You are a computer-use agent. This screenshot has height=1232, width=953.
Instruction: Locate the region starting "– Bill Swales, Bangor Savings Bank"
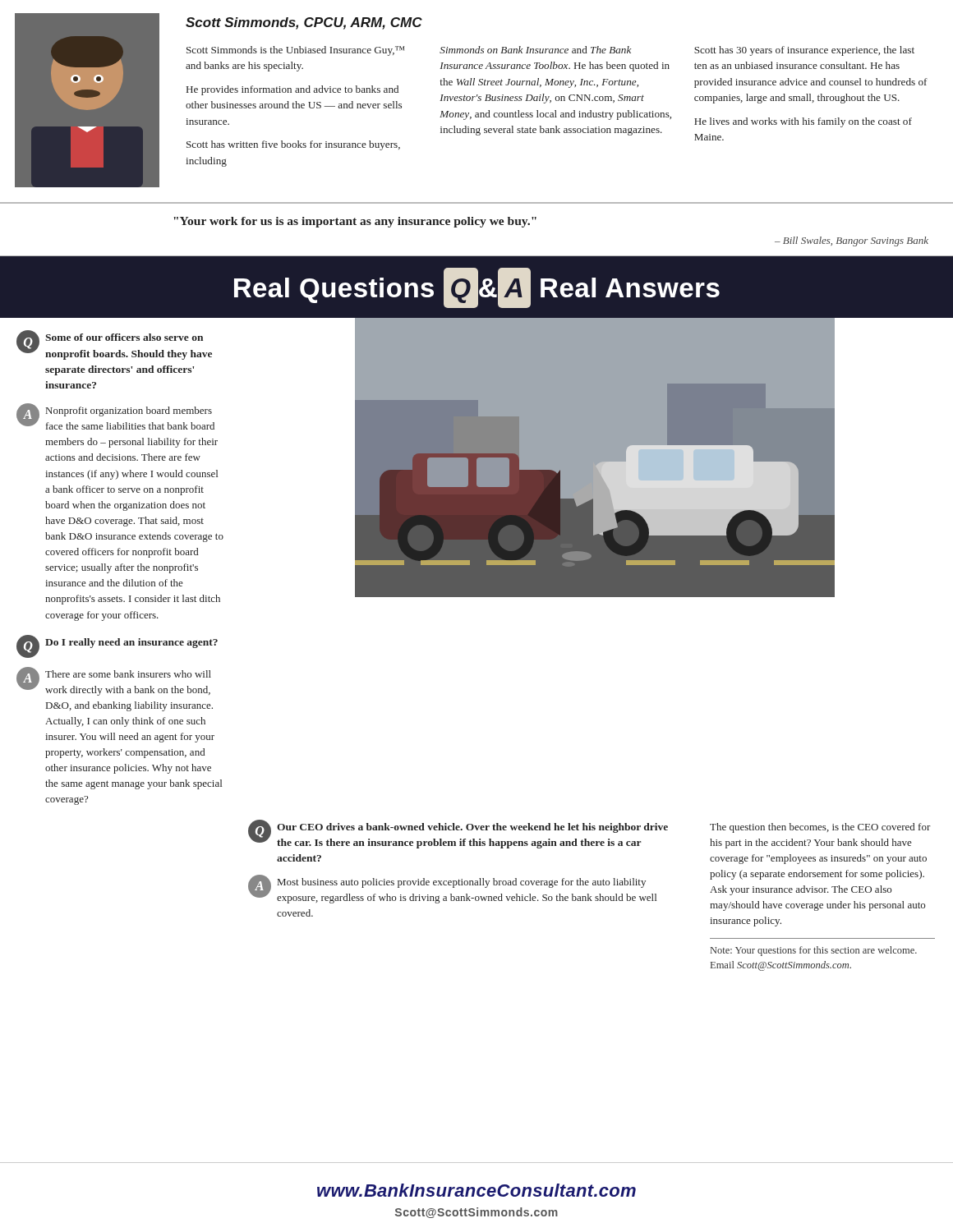click(852, 240)
